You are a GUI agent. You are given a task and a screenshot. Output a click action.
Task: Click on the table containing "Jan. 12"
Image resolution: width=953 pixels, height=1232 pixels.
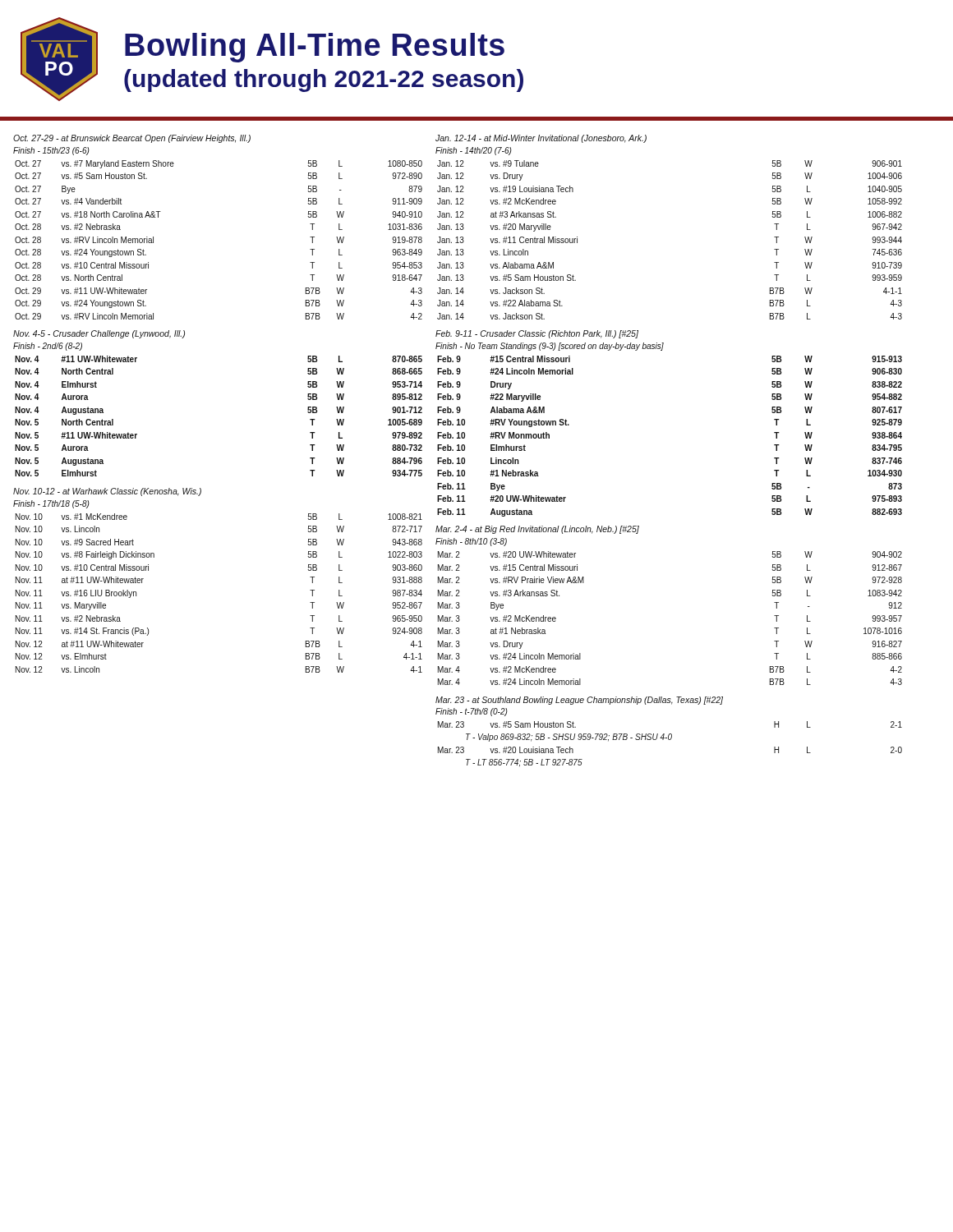coord(670,240)
